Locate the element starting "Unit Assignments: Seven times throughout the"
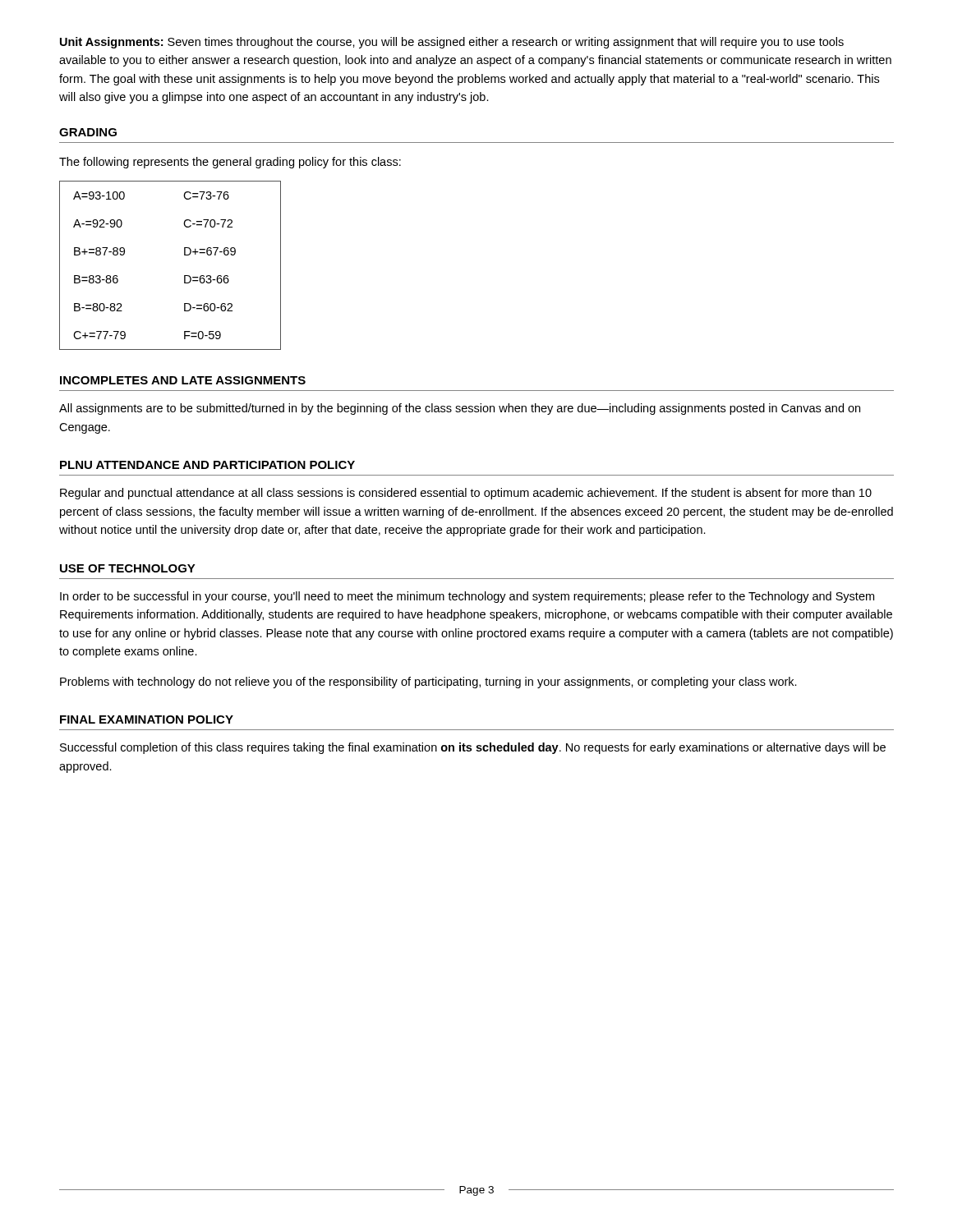 click(476, 70)
